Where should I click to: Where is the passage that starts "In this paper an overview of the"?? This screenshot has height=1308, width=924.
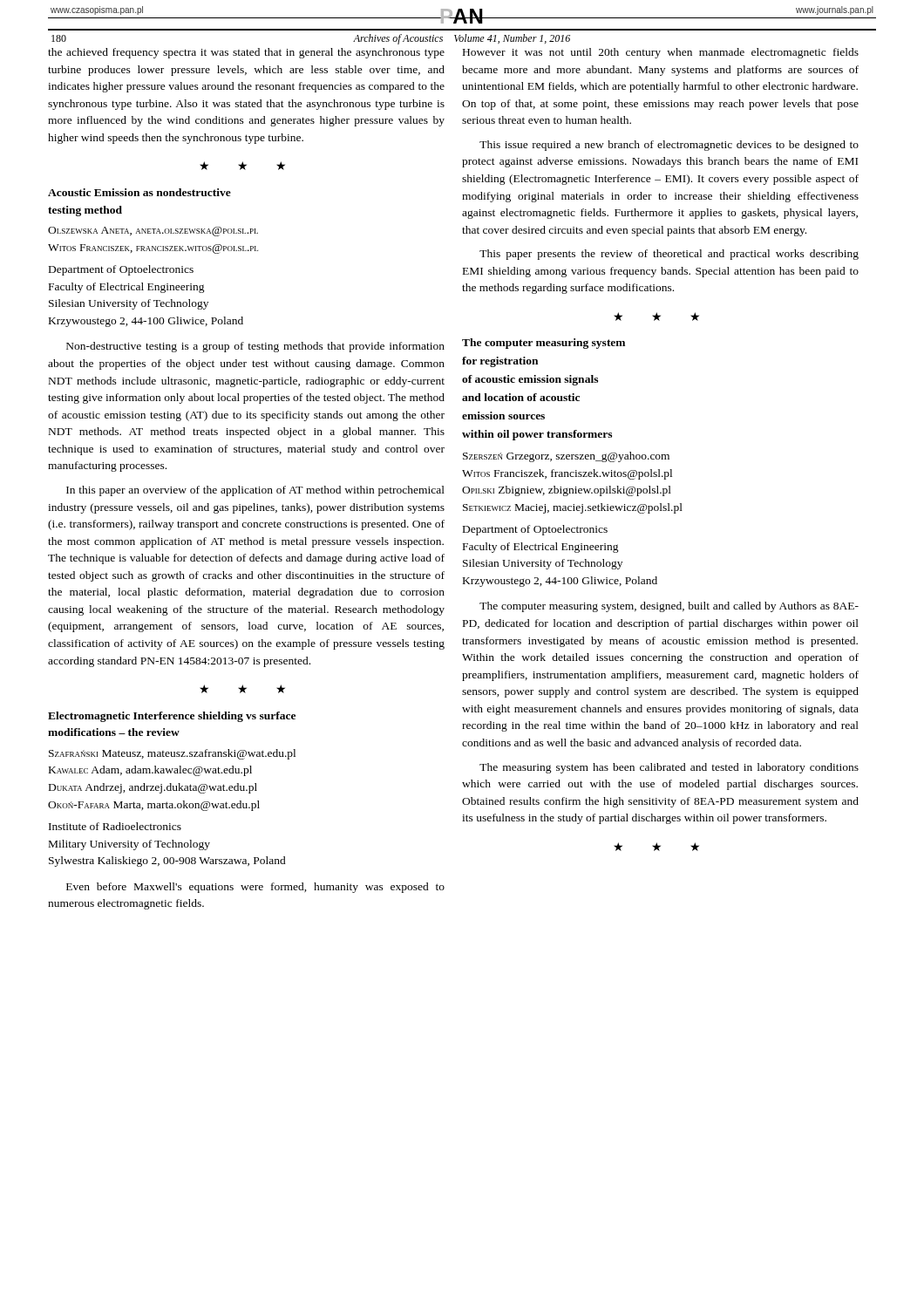pos(246,575)
